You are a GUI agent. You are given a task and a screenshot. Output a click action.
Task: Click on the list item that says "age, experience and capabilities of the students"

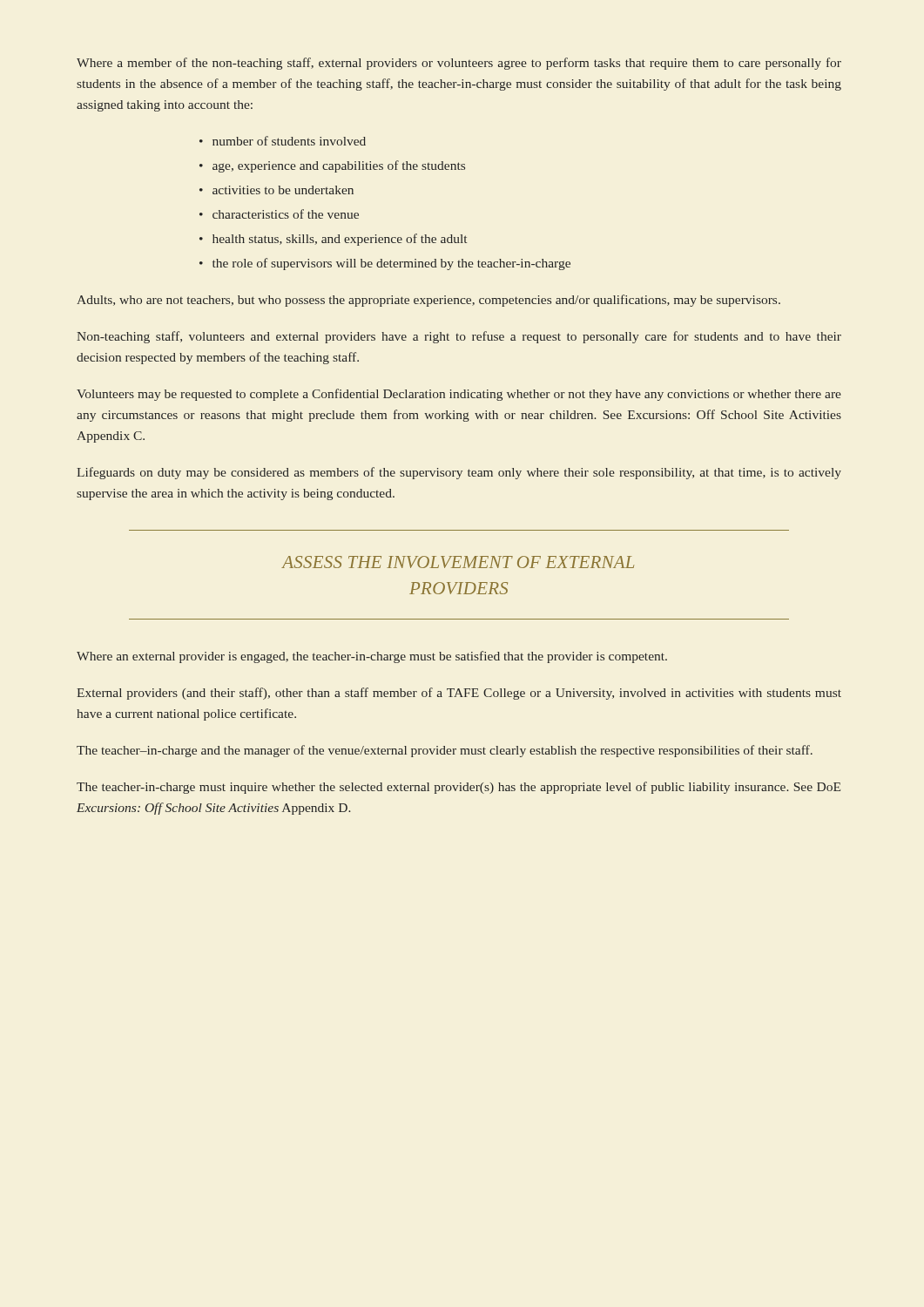point(339,165)
